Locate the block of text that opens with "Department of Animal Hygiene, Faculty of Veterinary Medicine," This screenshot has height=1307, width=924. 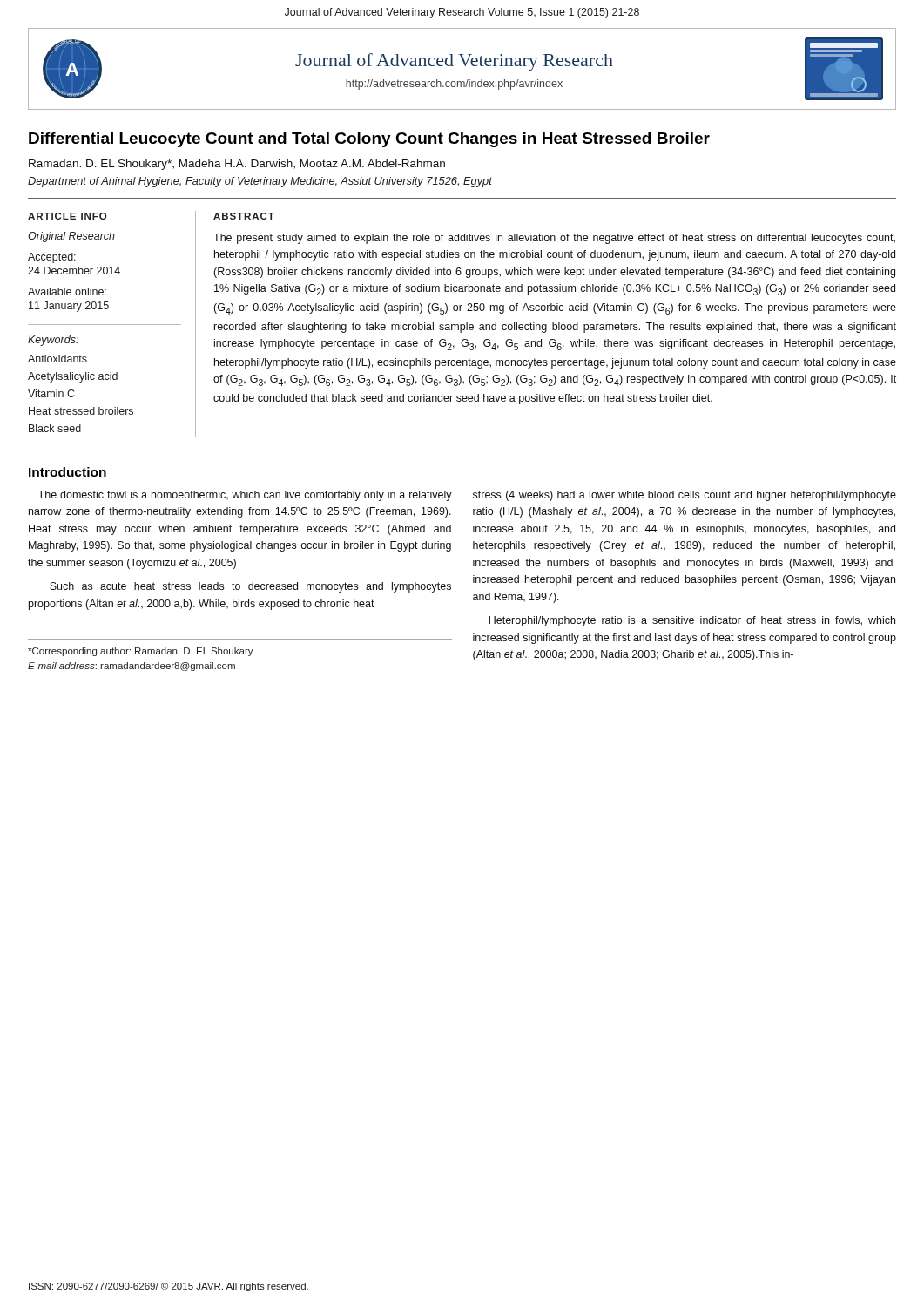click(x=260, y=180)
